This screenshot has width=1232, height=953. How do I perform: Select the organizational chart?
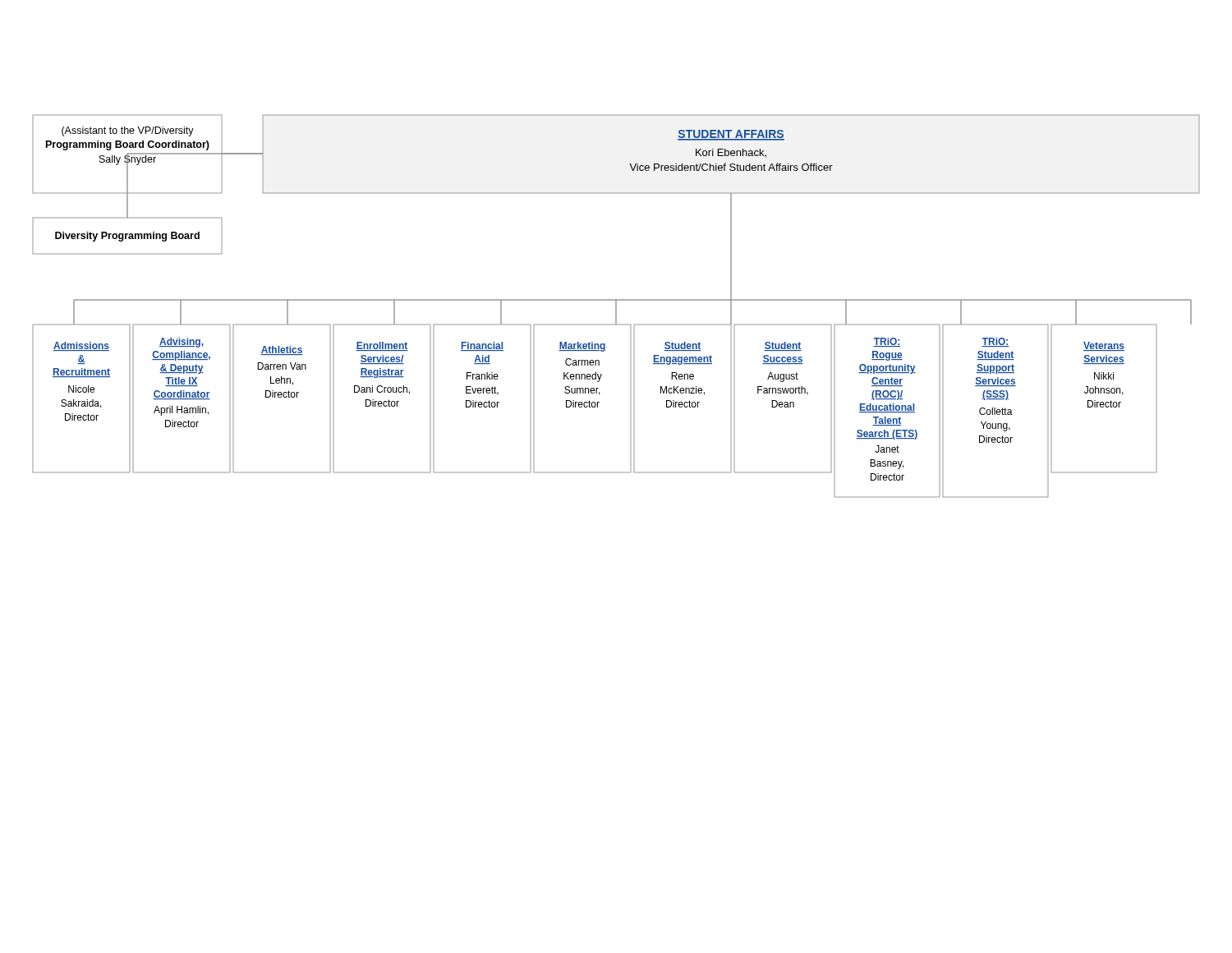(x=616, y=489)
